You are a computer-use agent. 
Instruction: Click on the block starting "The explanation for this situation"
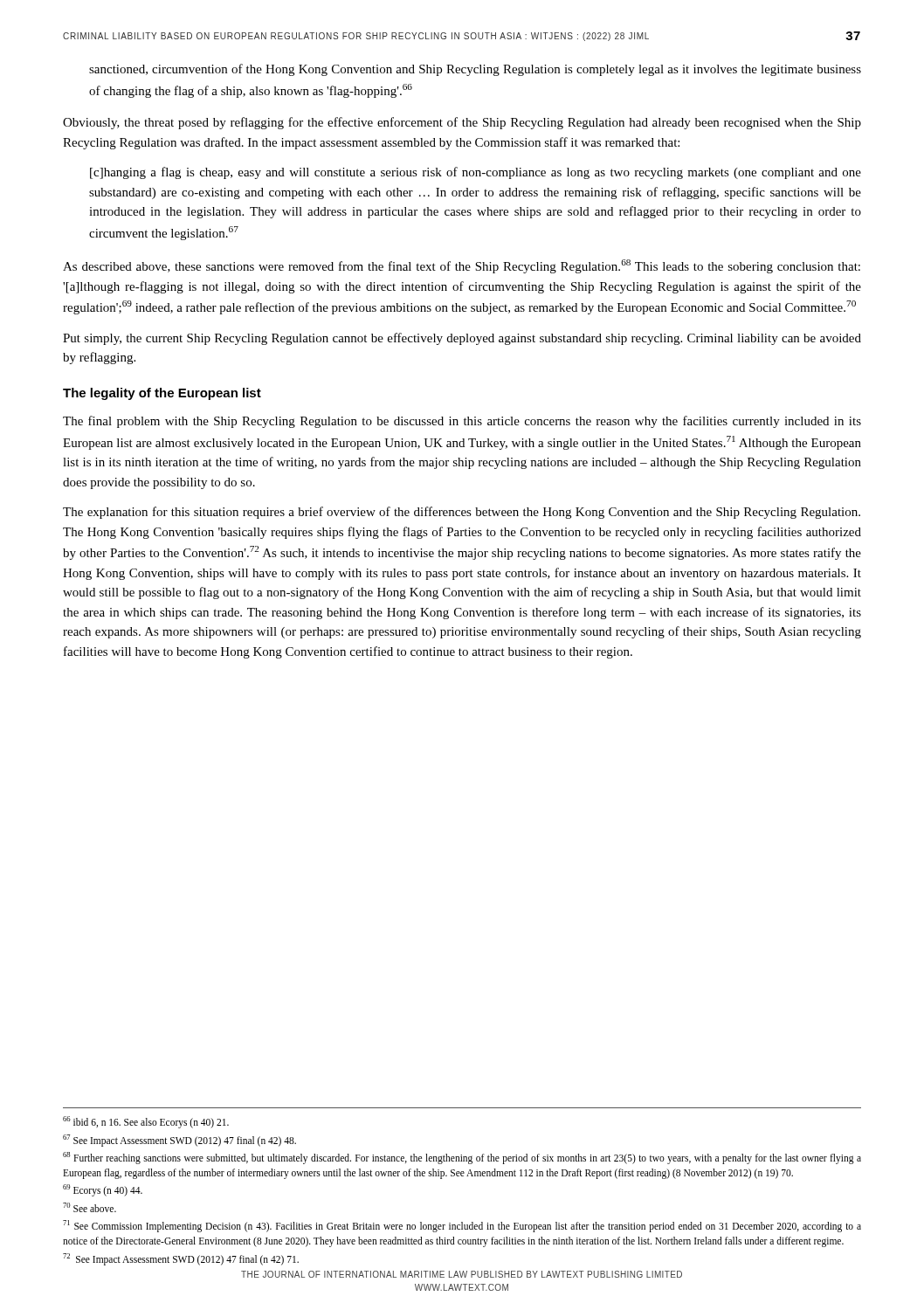(462, 581)
